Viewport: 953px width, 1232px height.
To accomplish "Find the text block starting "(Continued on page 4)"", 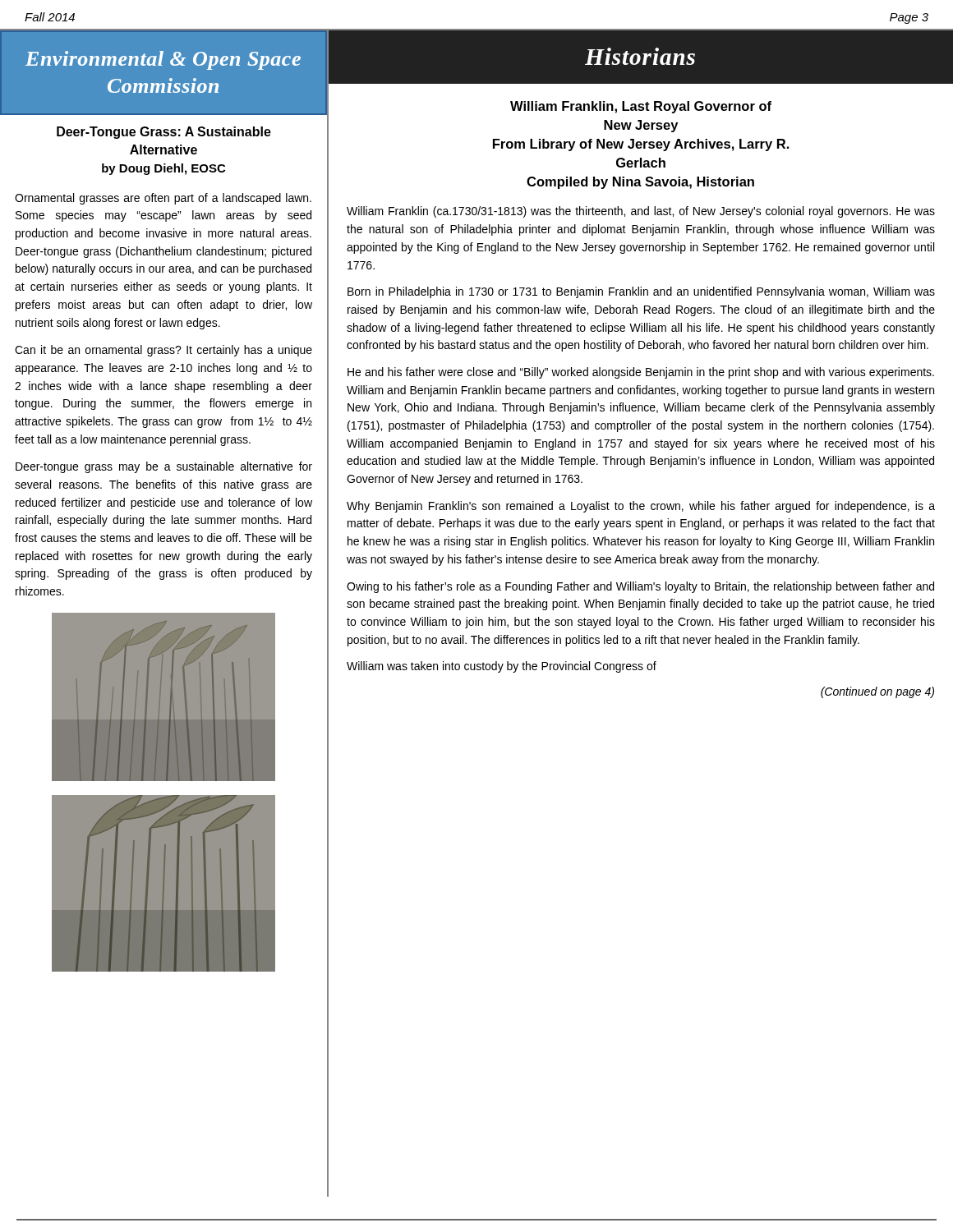I will pyautogui.click(x=878, y=692).
